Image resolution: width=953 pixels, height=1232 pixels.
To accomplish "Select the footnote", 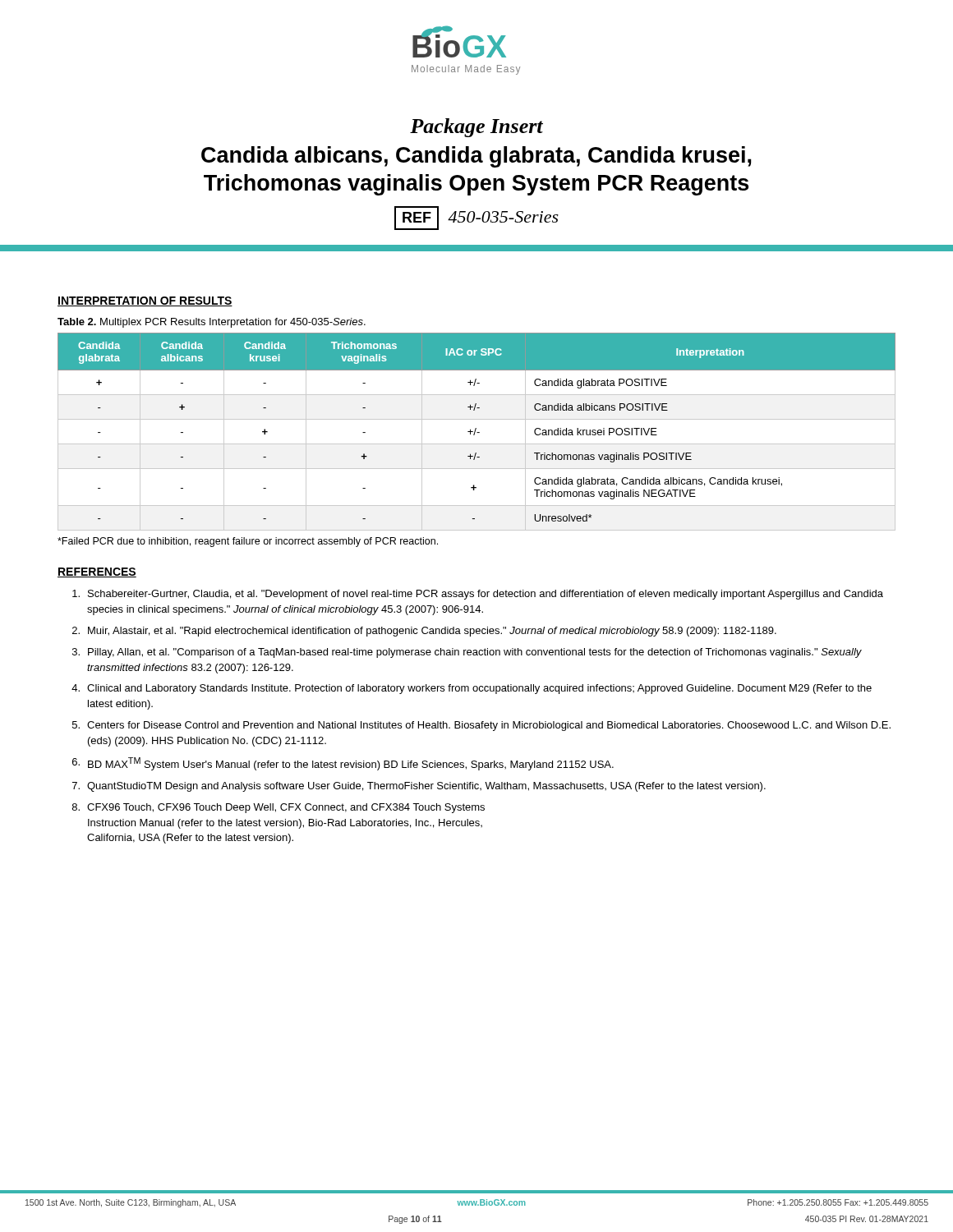I will (x=248, y=541).
